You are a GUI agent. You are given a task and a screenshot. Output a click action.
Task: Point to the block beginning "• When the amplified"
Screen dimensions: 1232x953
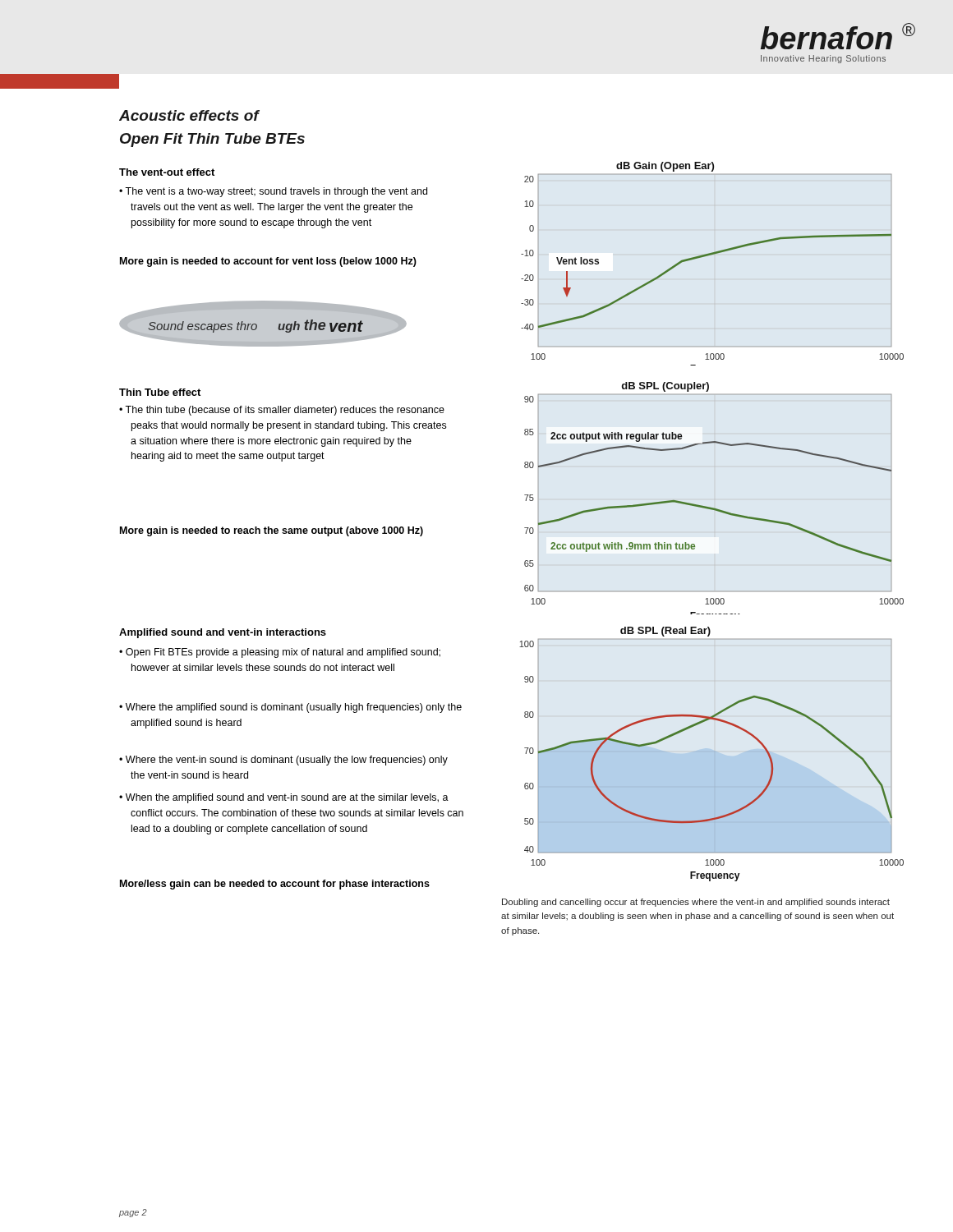click(292, 813)
